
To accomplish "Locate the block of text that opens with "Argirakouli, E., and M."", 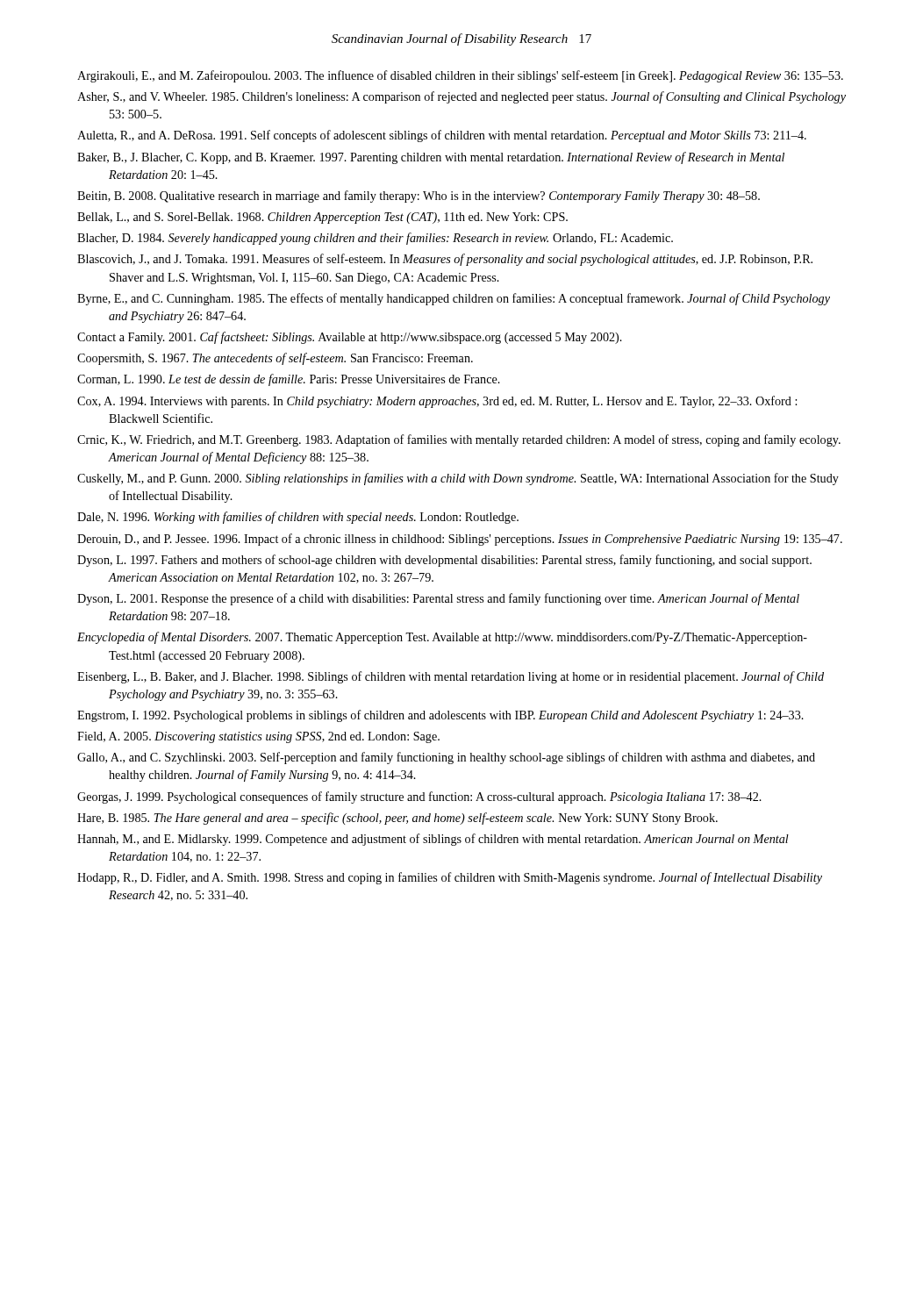I will point(460,75).
